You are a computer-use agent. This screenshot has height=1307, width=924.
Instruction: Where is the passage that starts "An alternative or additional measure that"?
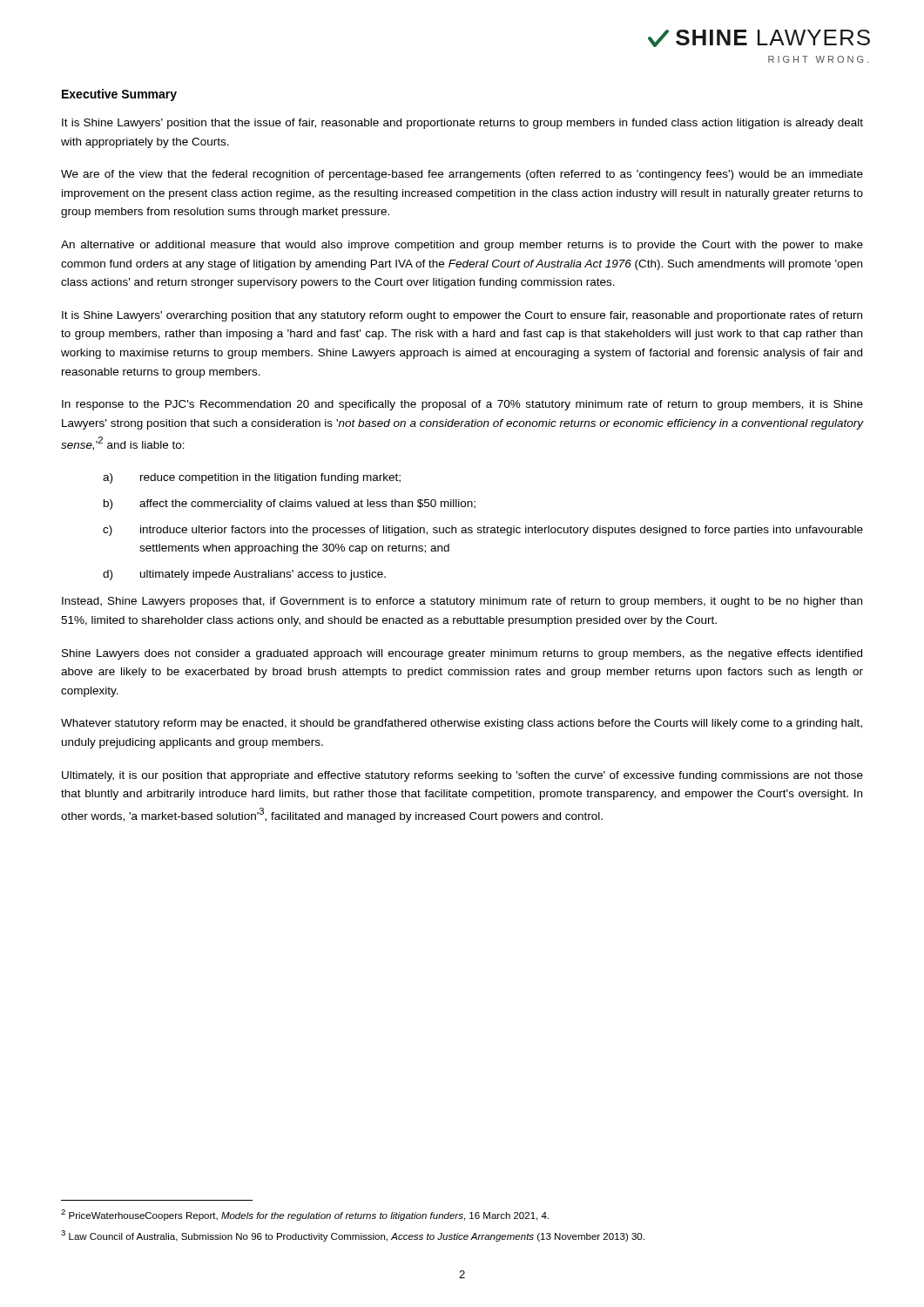pyautogui.click(x=462, y=263)
